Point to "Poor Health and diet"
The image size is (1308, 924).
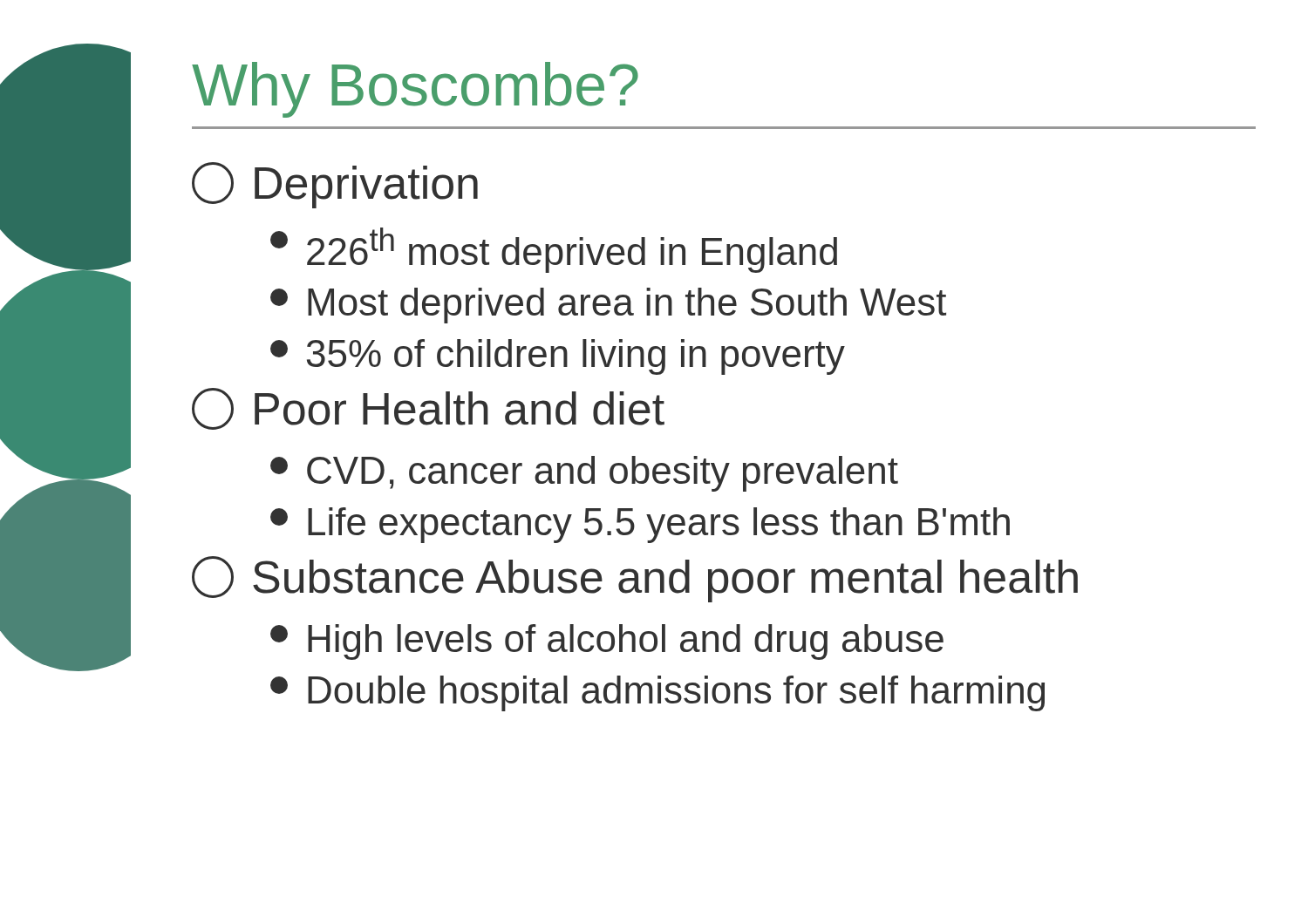point(428,410)
